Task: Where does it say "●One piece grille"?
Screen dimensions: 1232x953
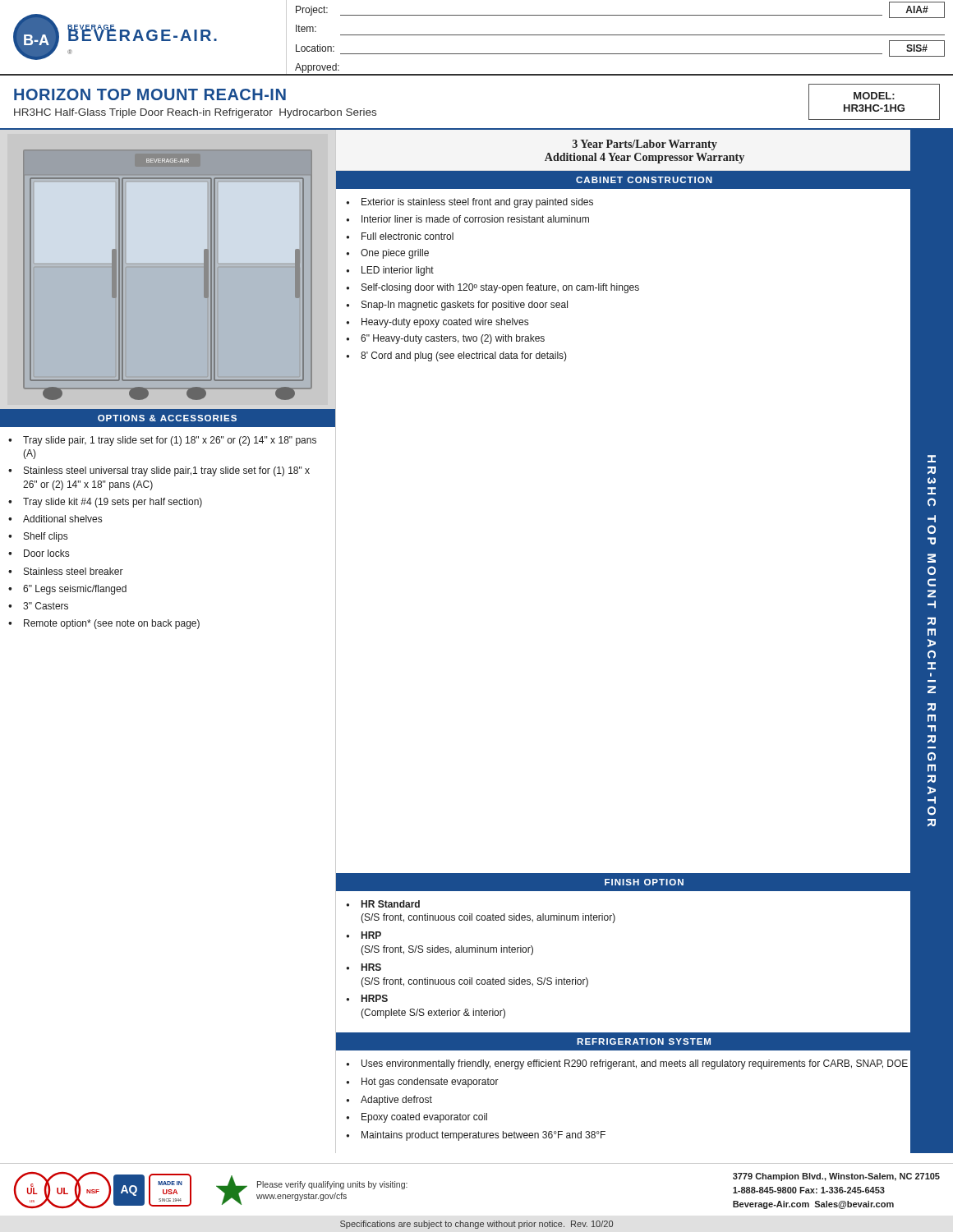Action: pyautogui.click(x=387, y=253)
